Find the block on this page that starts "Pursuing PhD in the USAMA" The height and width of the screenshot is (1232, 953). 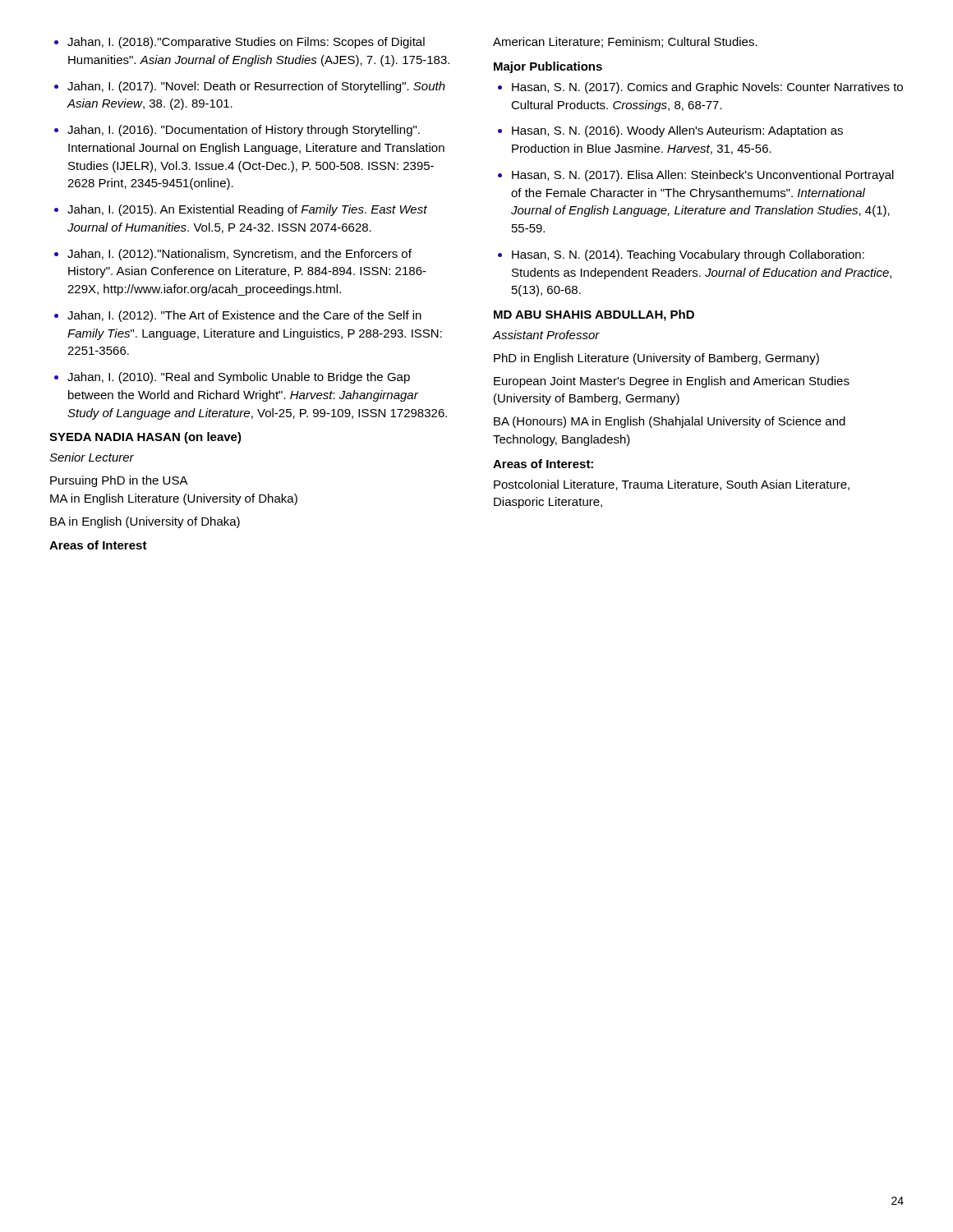(x=174, y=489)
